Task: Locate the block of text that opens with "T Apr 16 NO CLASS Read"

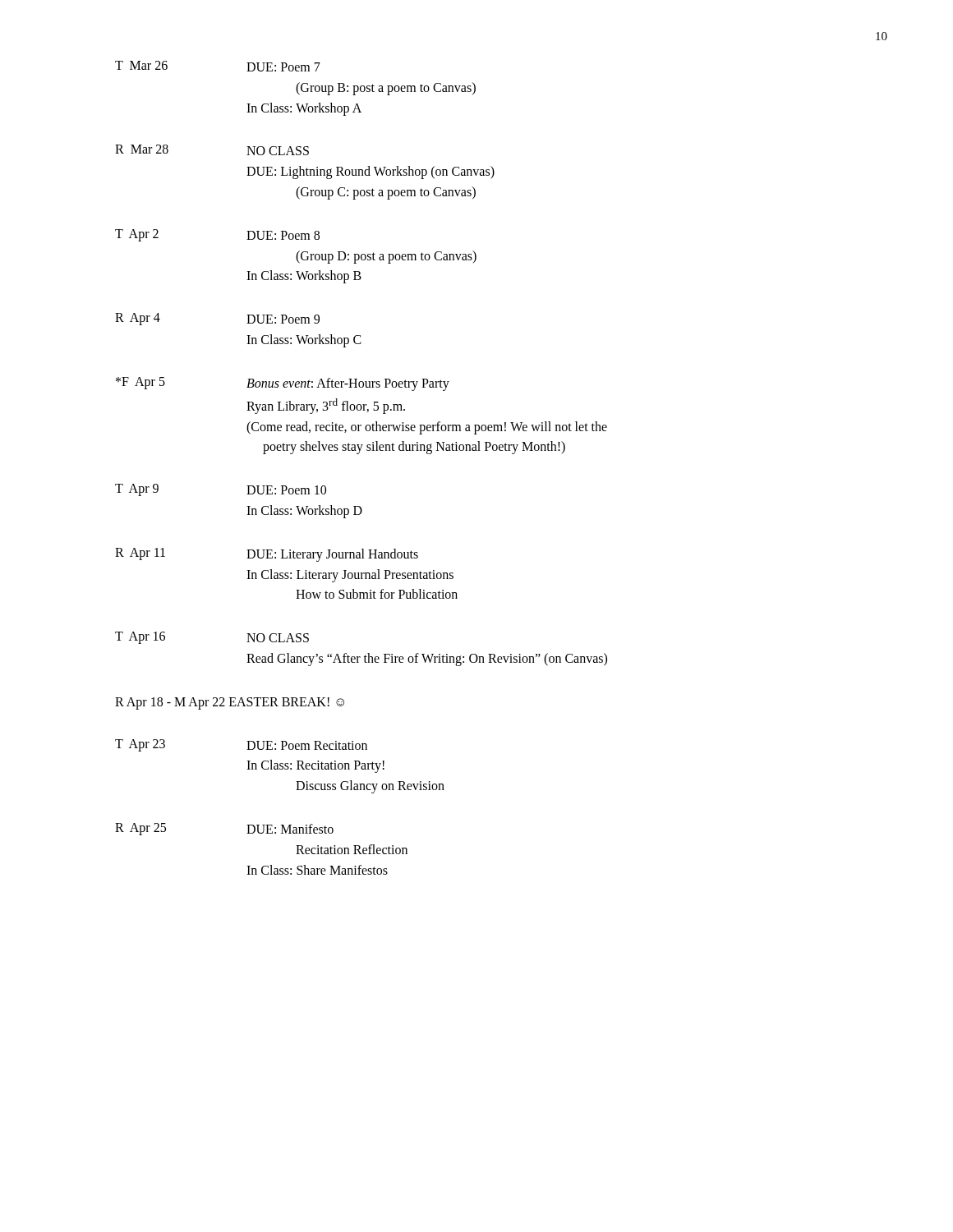Action: [501, 649]
